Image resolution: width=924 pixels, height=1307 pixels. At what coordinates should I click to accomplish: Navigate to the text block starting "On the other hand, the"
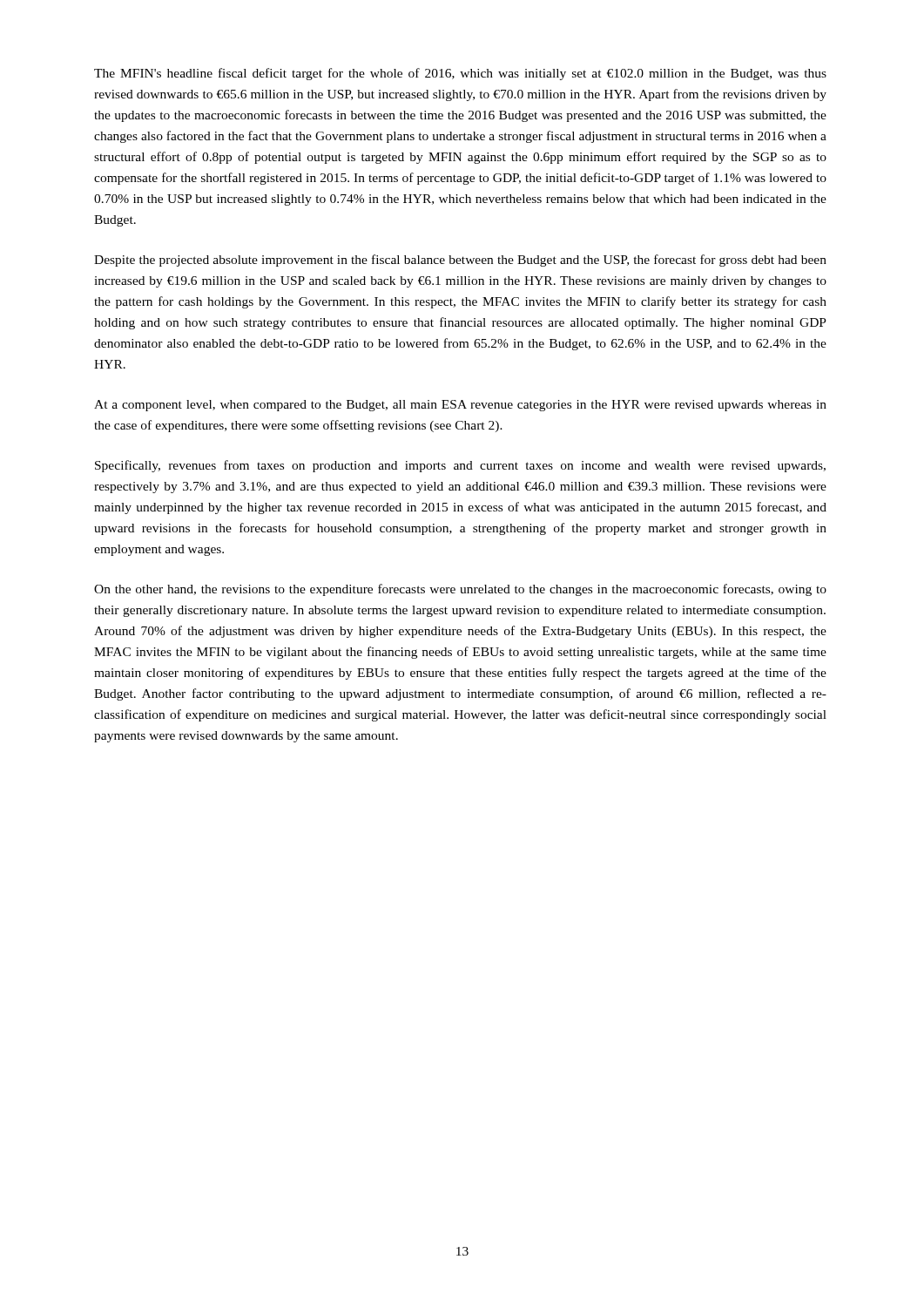(460, 662)
